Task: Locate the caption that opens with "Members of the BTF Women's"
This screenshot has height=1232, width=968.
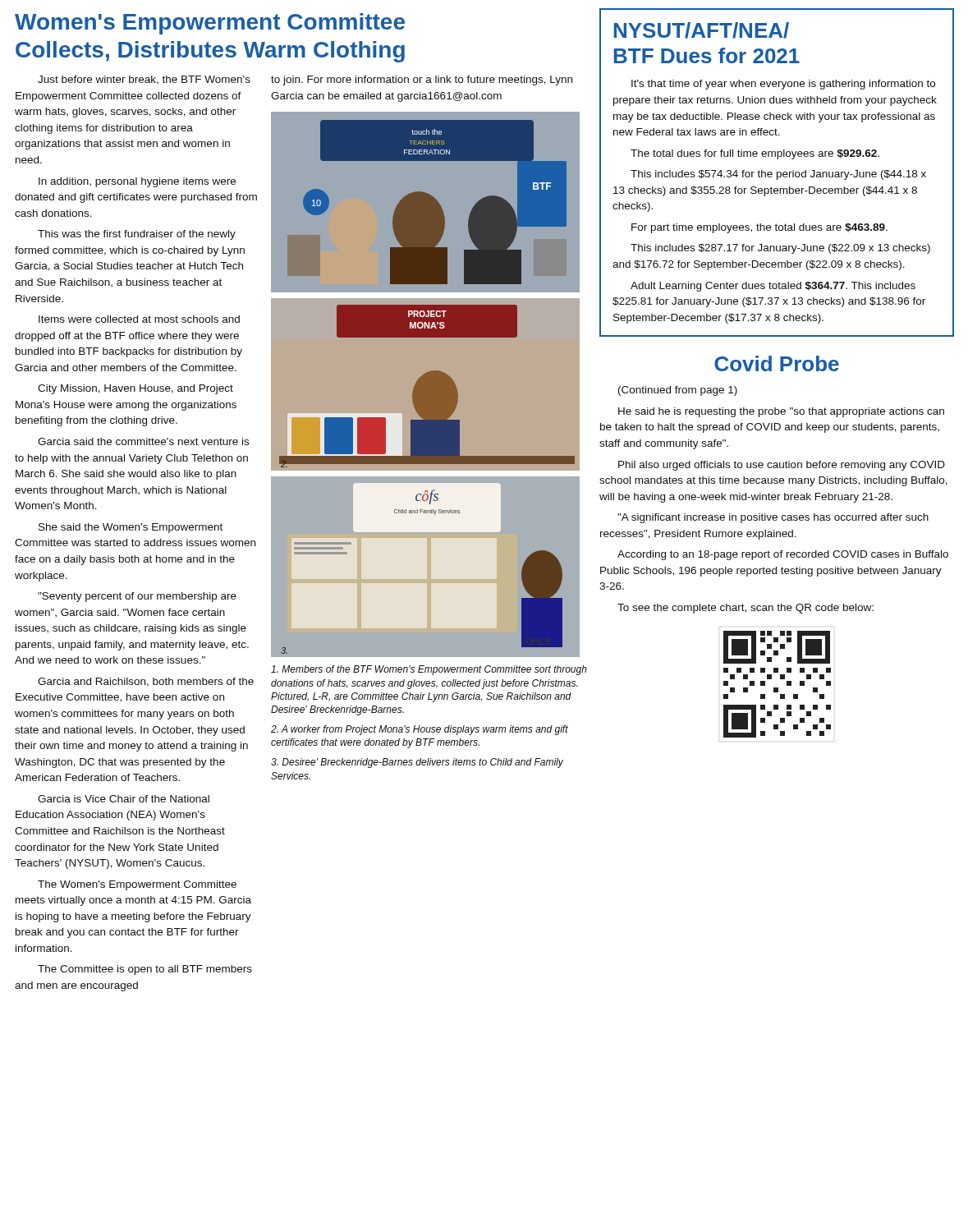Action: coord(429,690)
